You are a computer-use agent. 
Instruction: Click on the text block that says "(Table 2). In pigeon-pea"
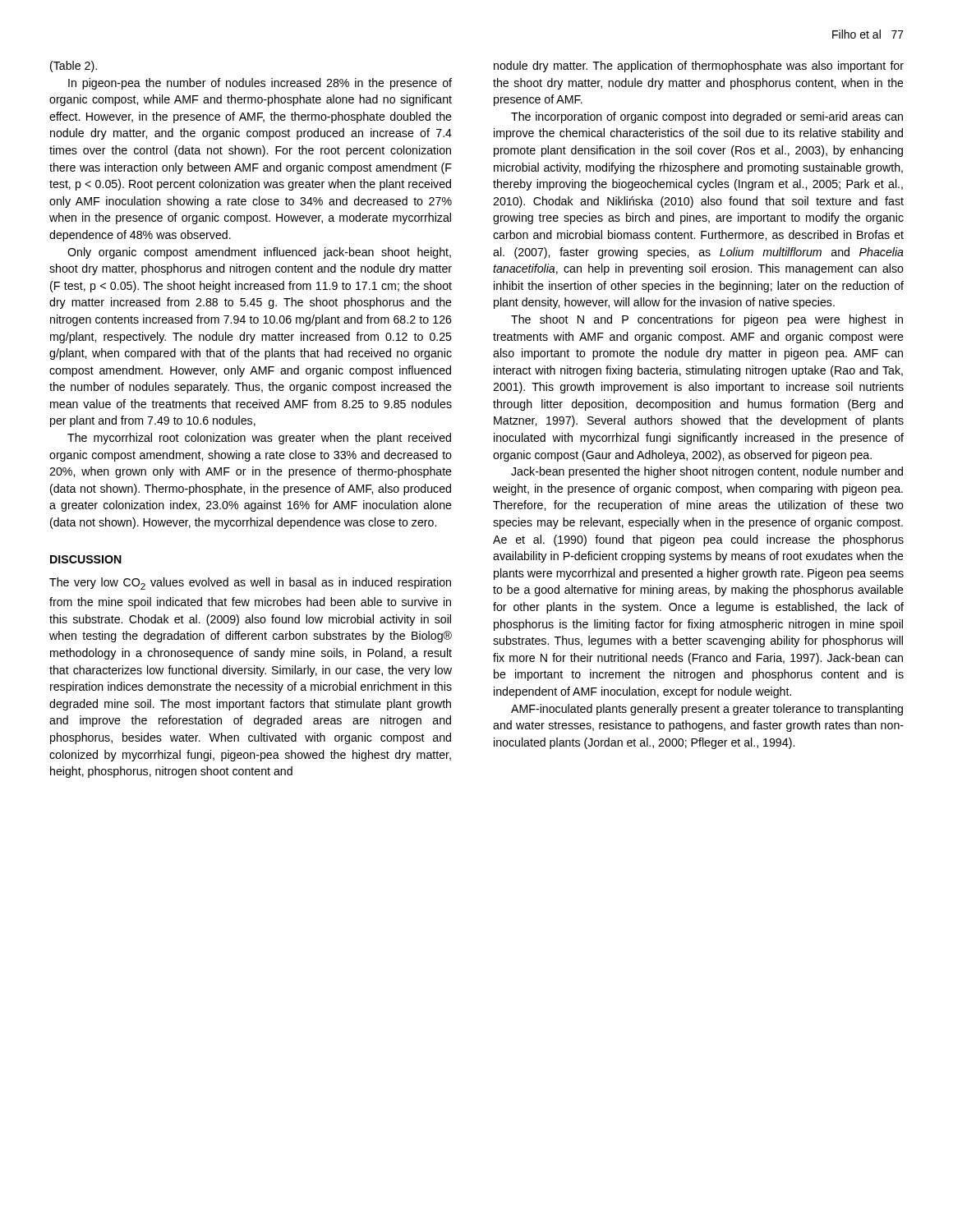251,294
